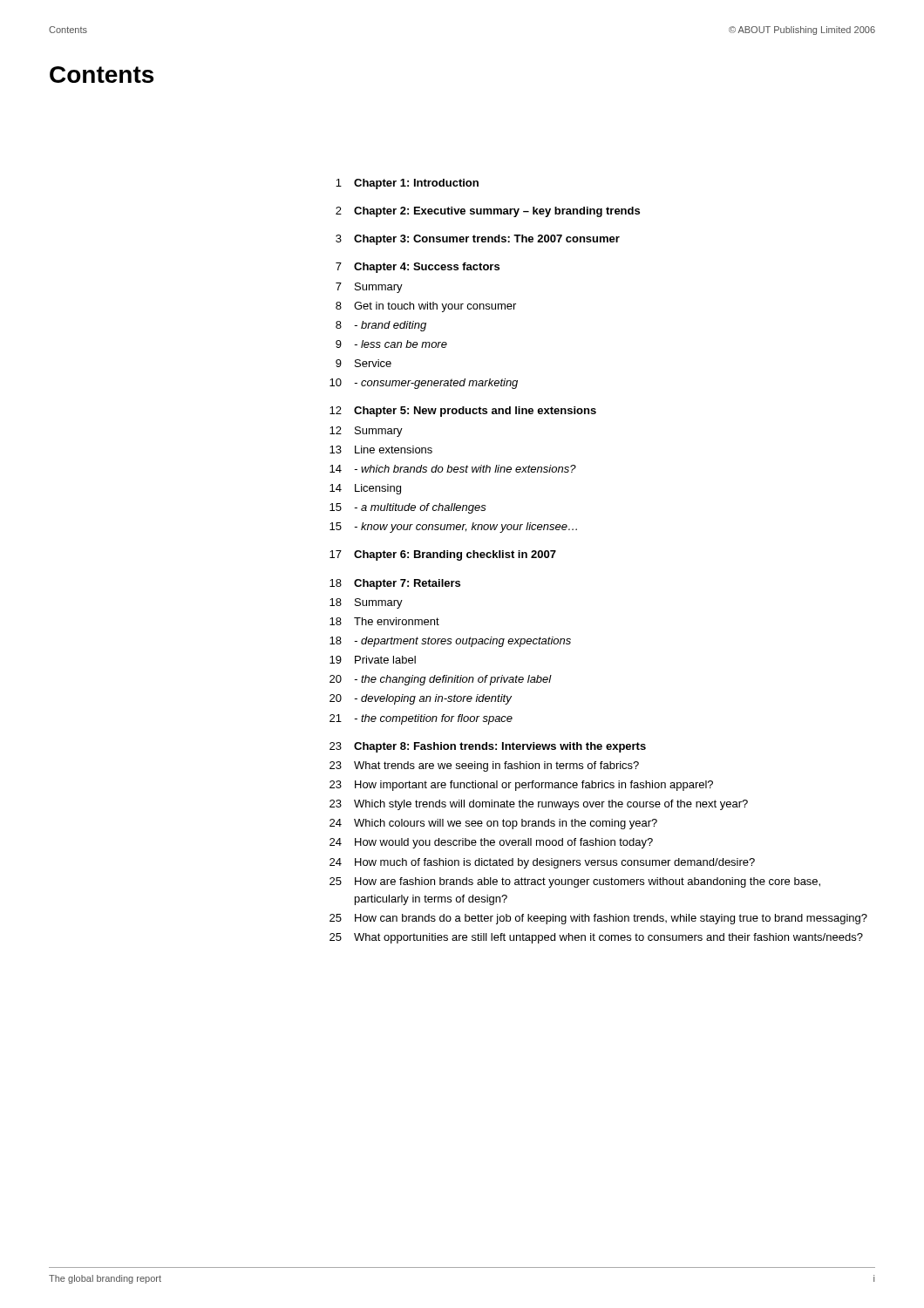The height and width of the screenshot is (1308, 924).
Task: Where is the passage that starts "23 What trends are we seeing in"?
Action: click(595, 766)
